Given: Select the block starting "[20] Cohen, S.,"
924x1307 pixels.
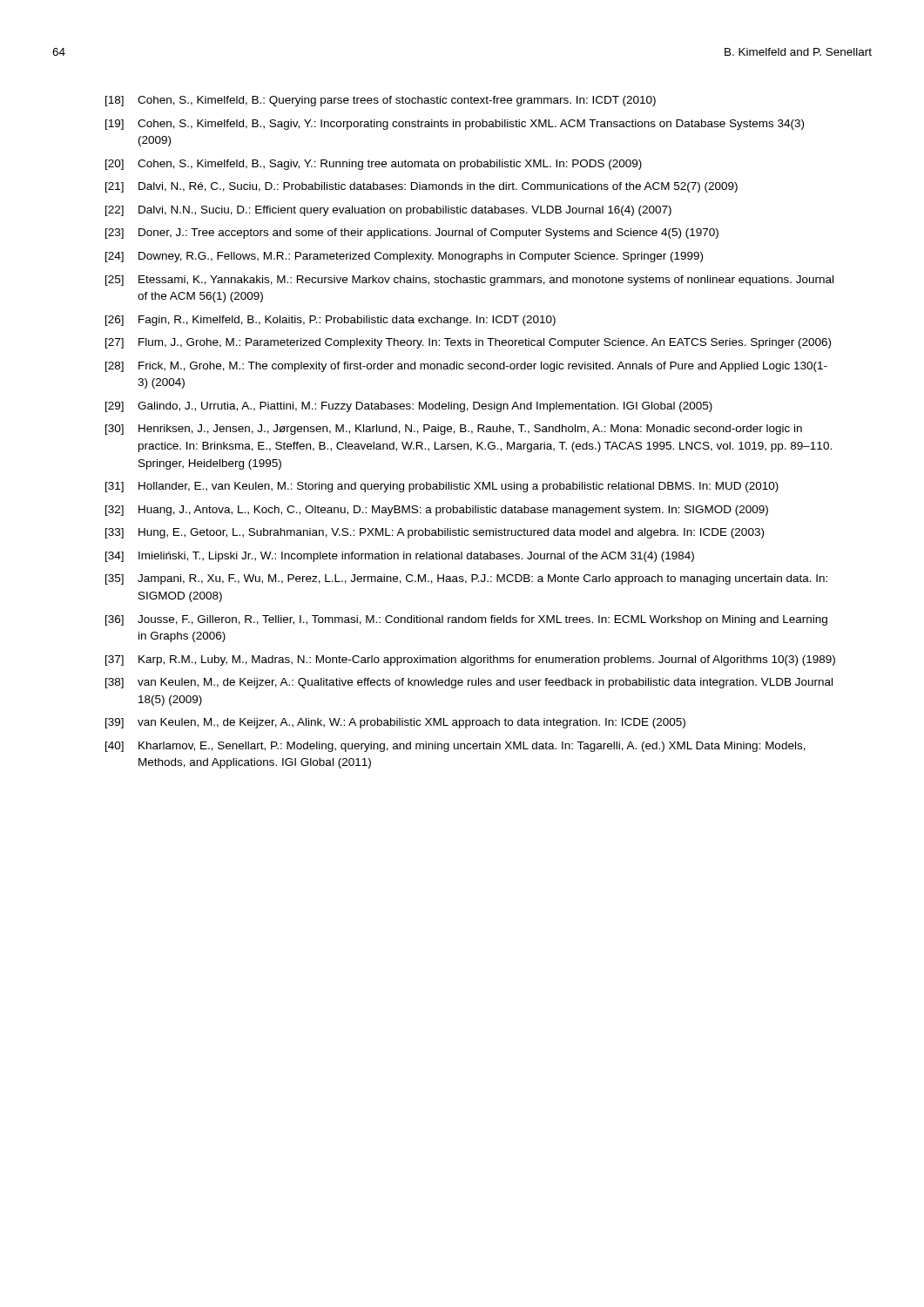Looking at the screenshot, I should point(471,163).
